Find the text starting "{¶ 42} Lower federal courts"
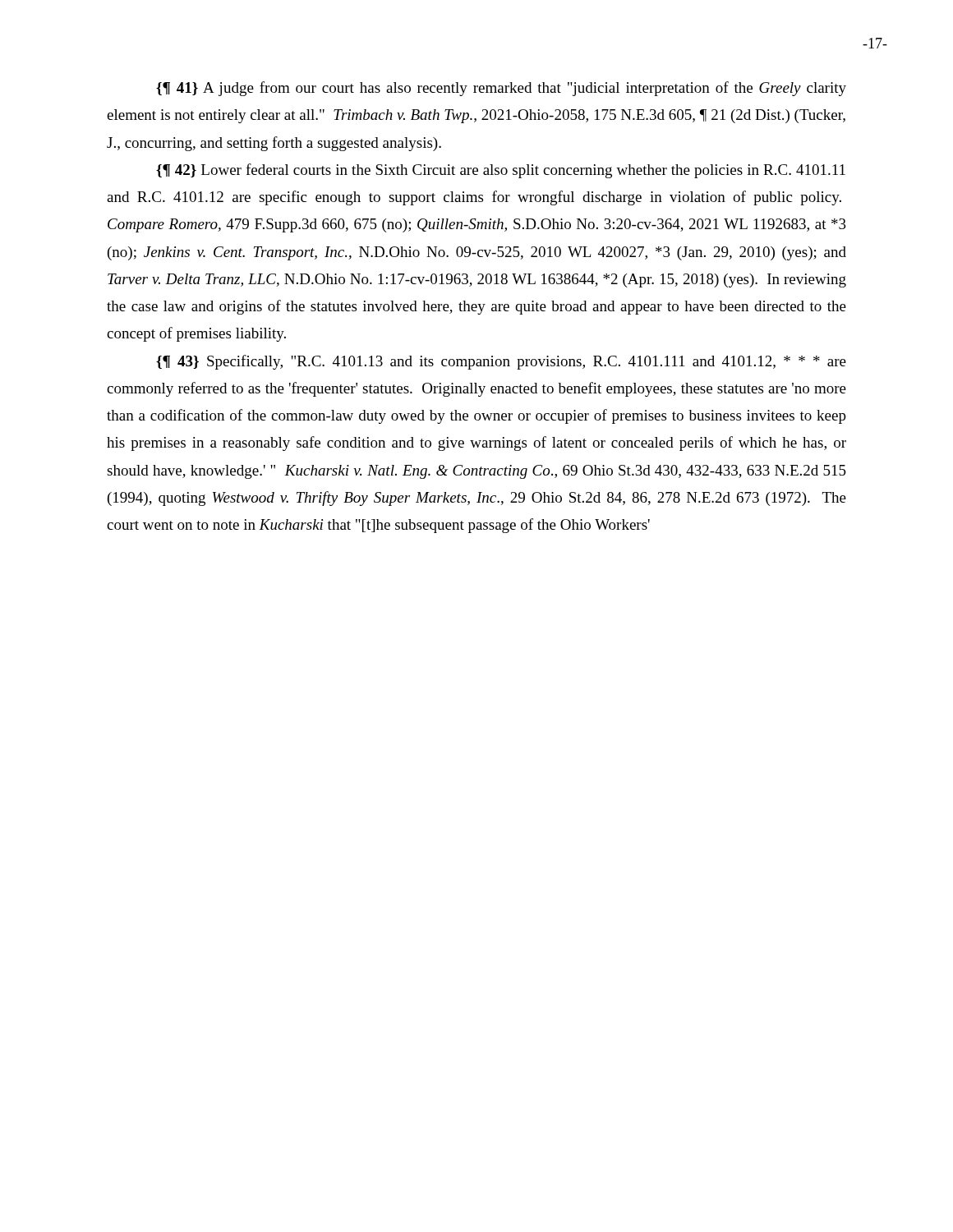Image resolution: width=953 pixels, height=1232 pixels. pyautogui.click(x=476, y=251)
